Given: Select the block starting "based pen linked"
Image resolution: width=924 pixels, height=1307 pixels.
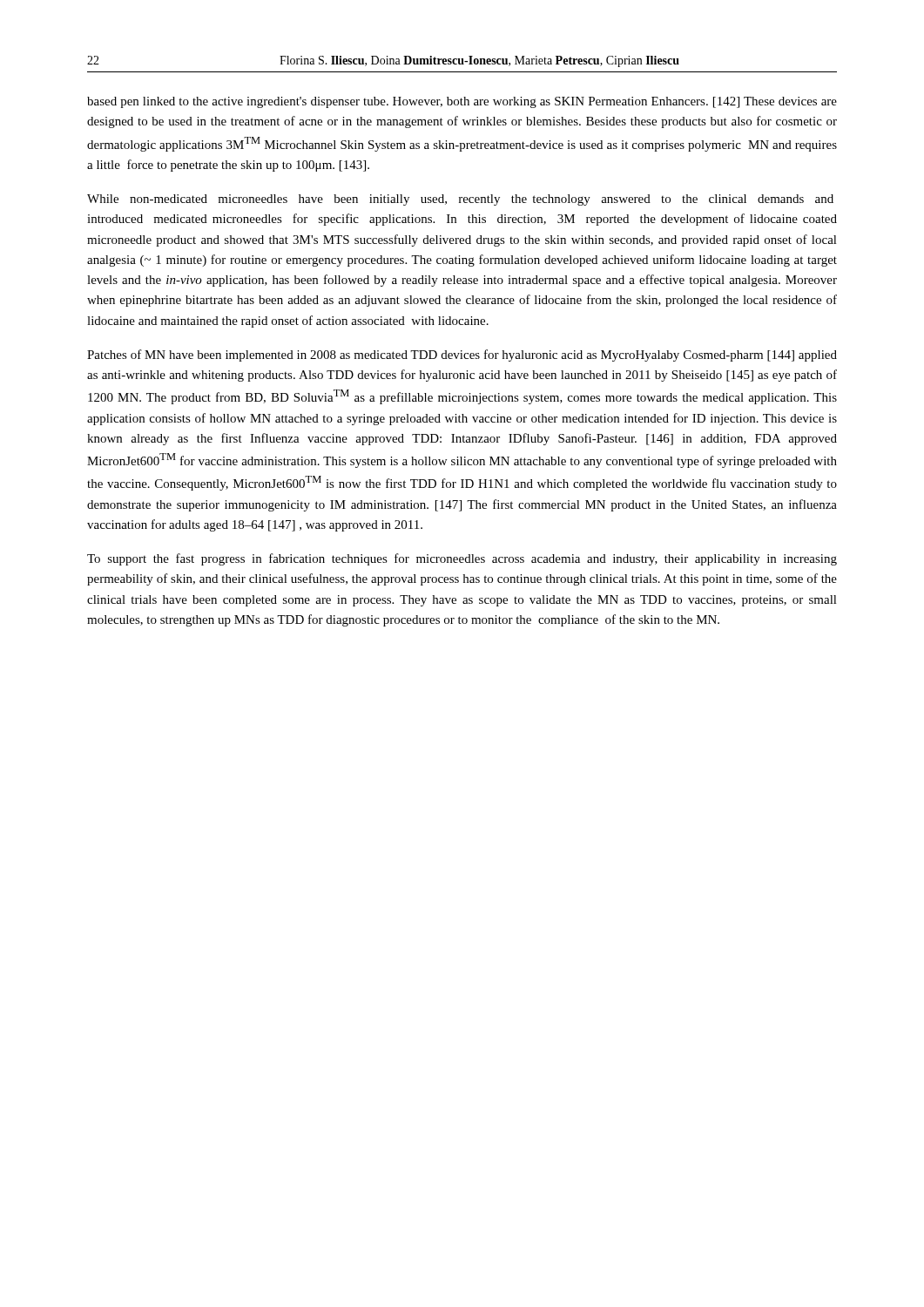Looking at the screenshot, I should [462, 133].
